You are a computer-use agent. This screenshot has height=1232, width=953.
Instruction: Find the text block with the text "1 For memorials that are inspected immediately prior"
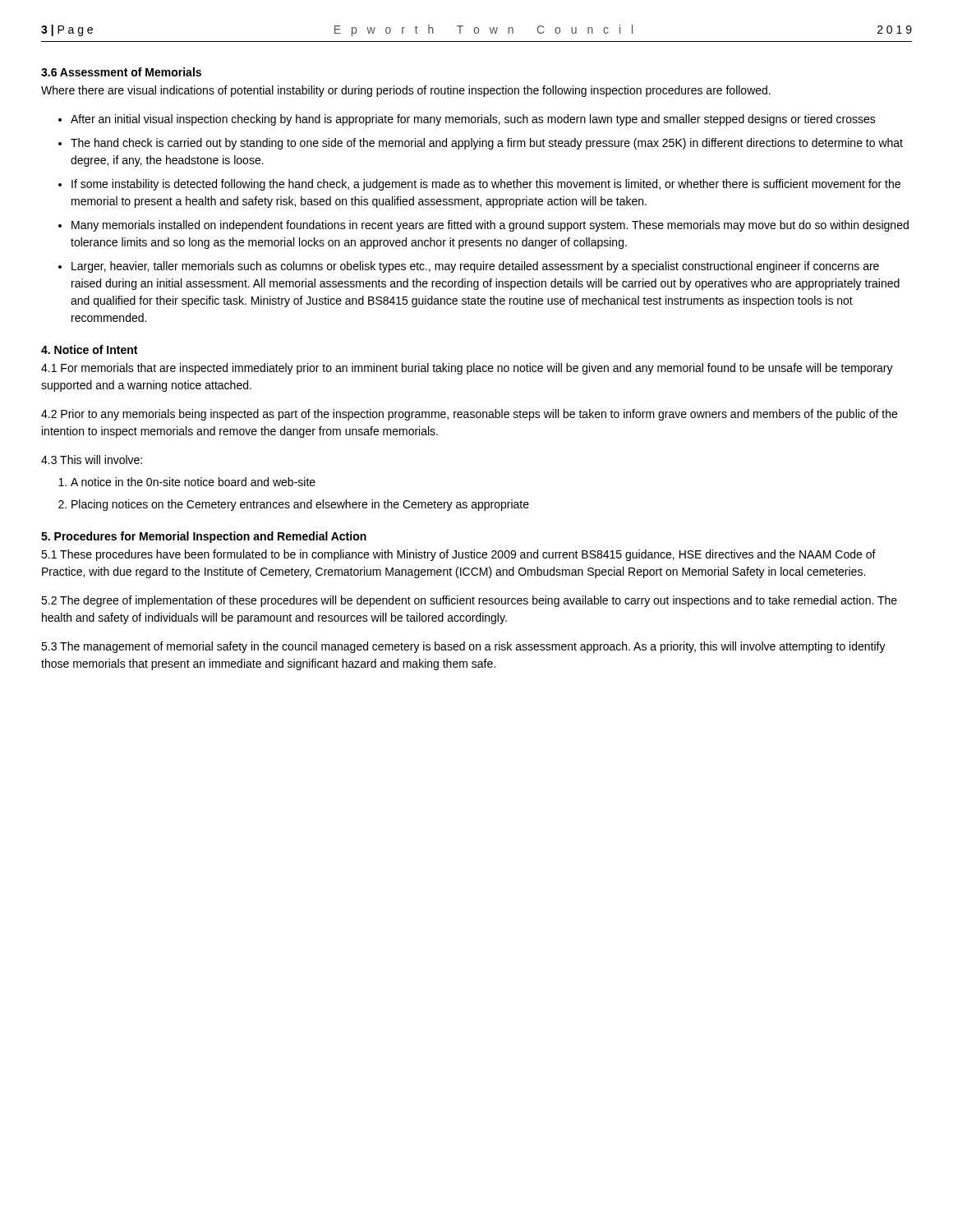(x=467, y=377)
